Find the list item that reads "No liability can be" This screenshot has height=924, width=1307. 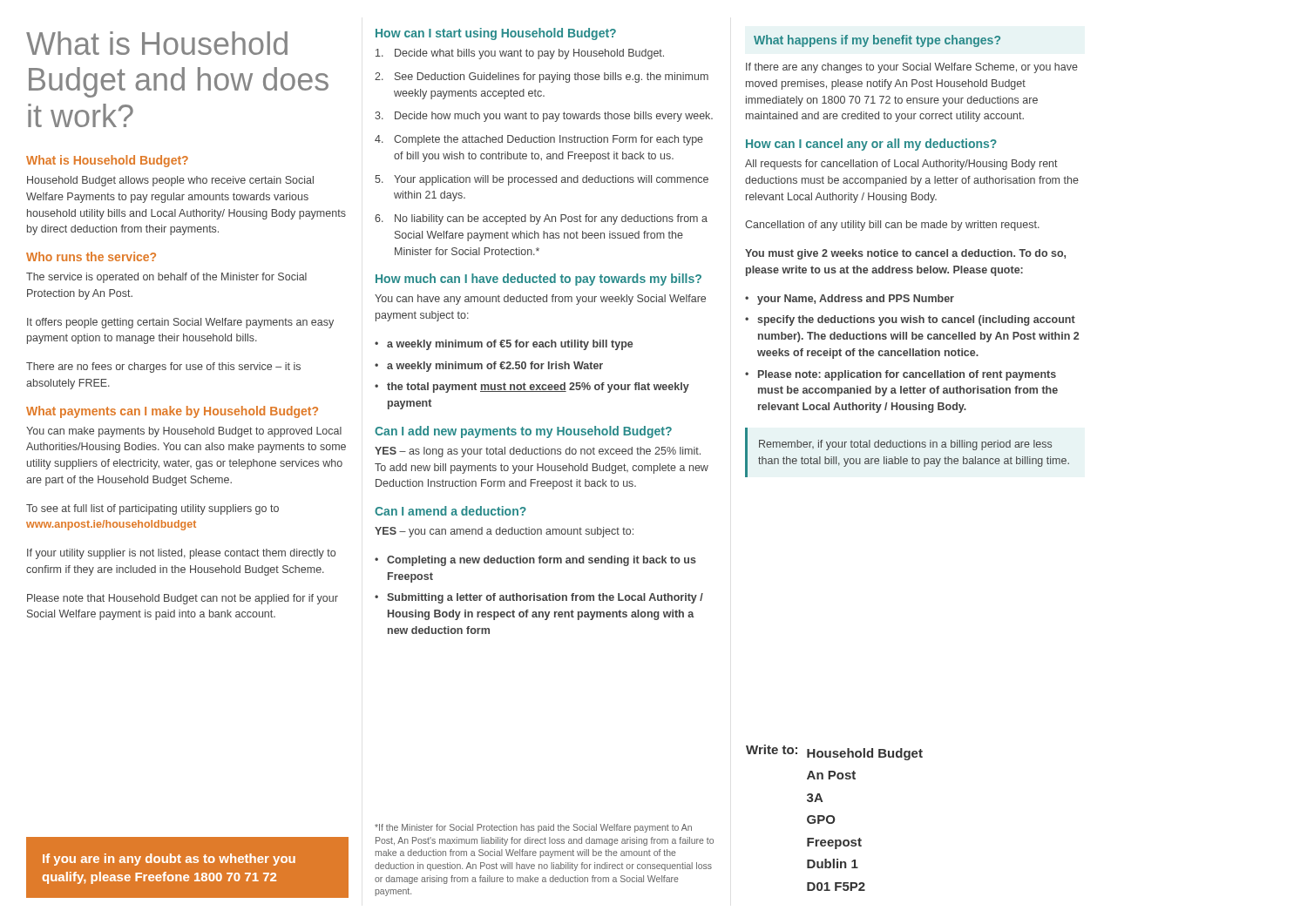tap(545, 235)
